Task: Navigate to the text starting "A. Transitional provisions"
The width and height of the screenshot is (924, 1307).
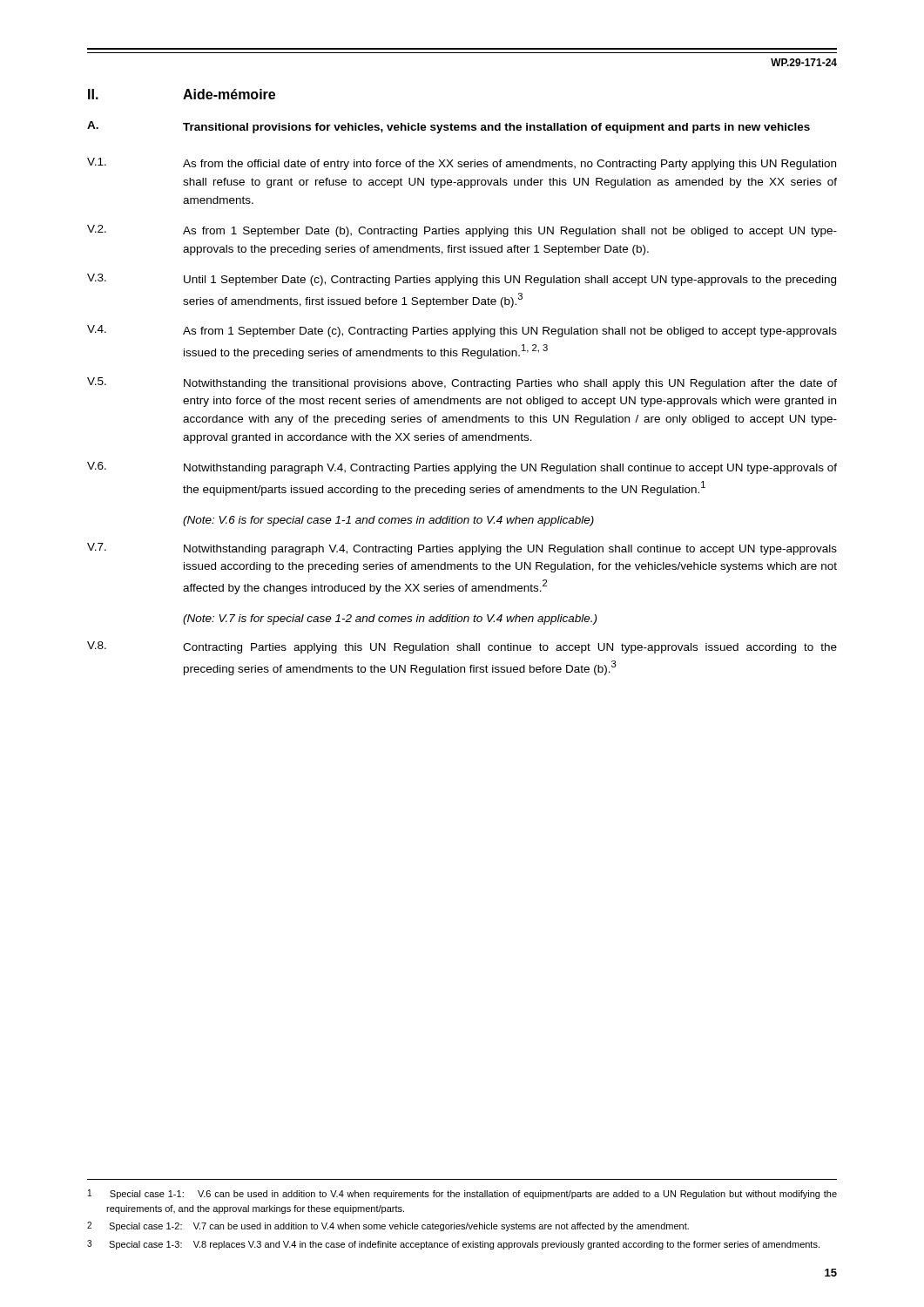Action: (x=449, y=127)
